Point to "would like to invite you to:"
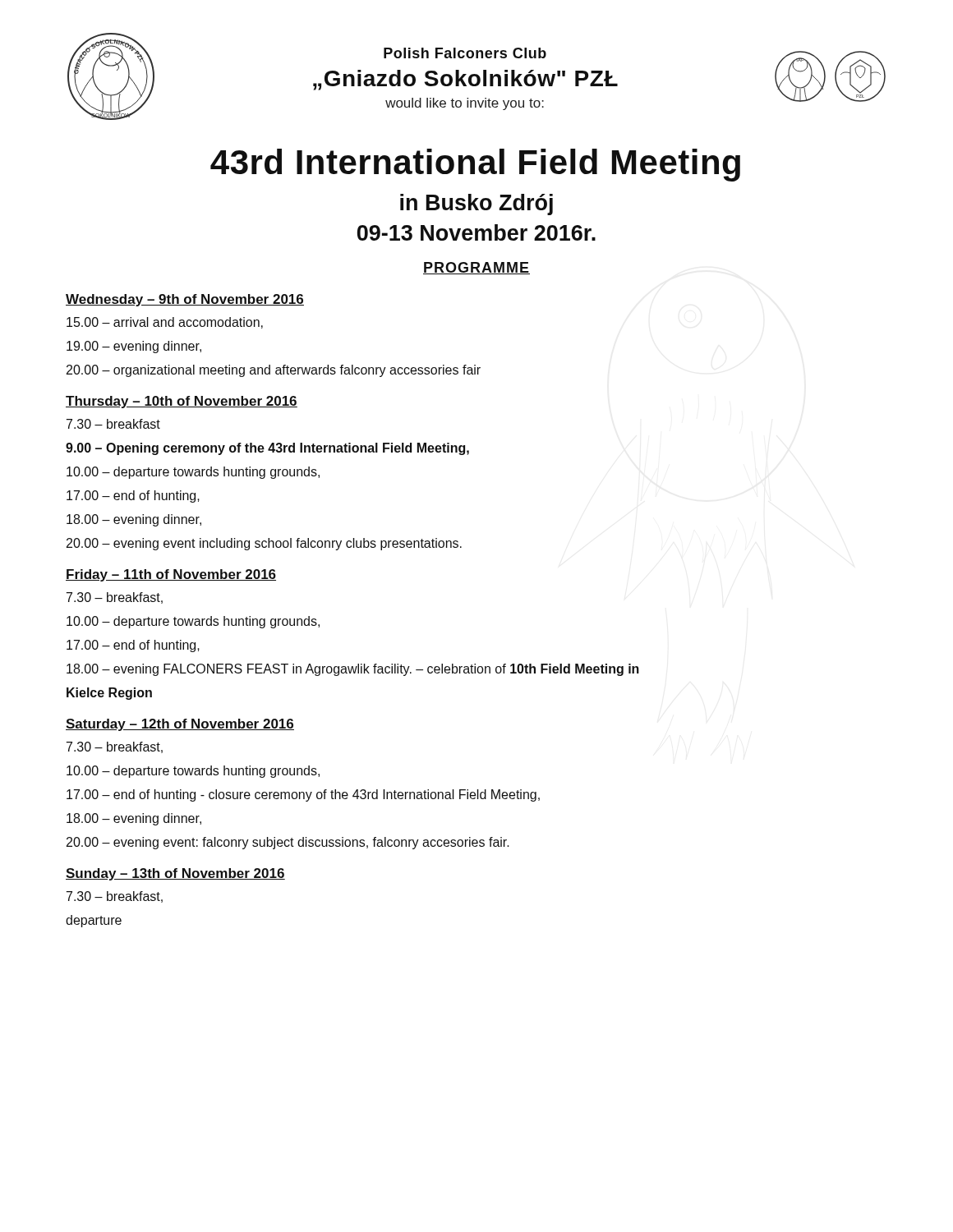This screenshot has height=1232, width=953. tap(465, 103)
